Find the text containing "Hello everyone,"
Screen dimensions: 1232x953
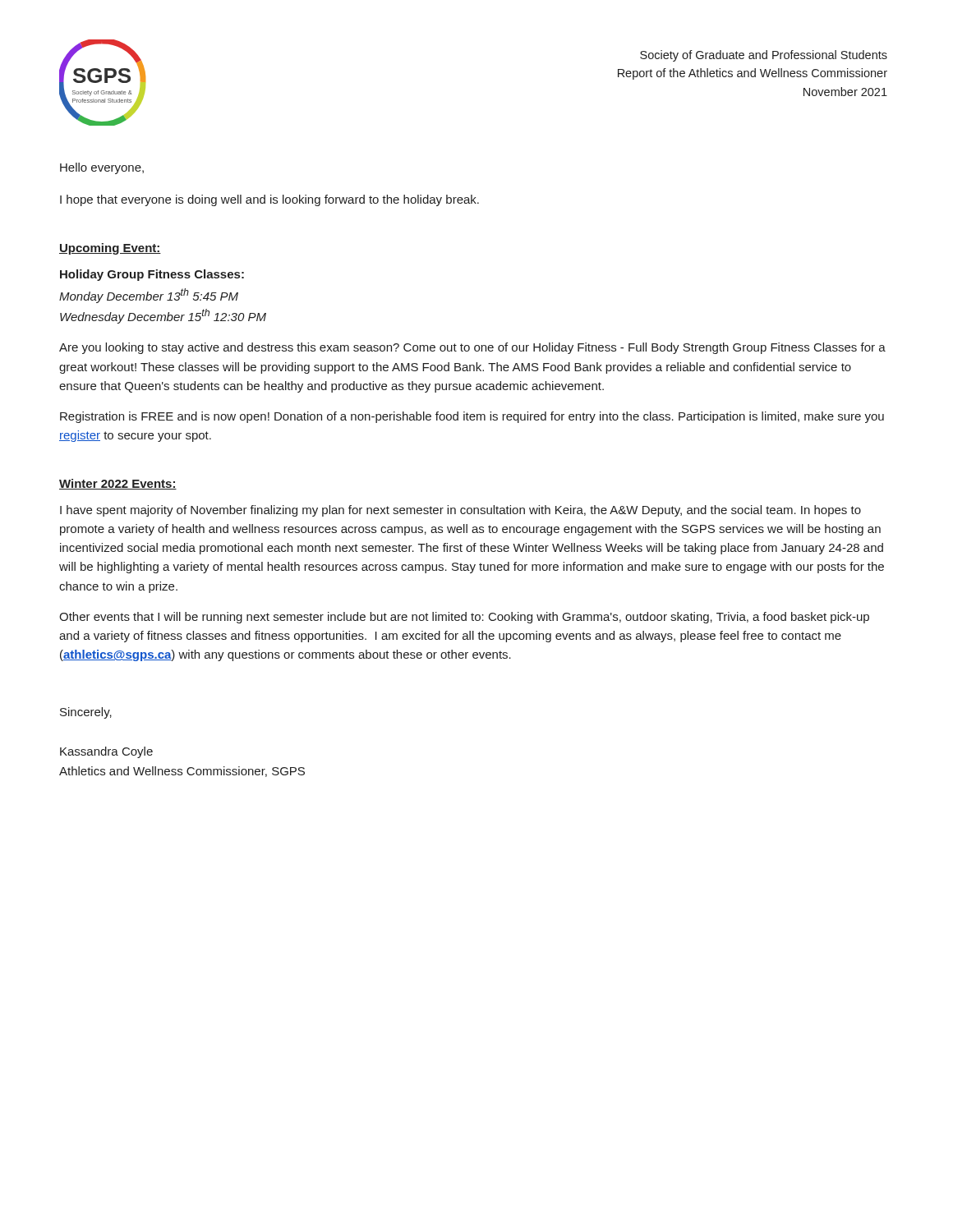point(102,167)
